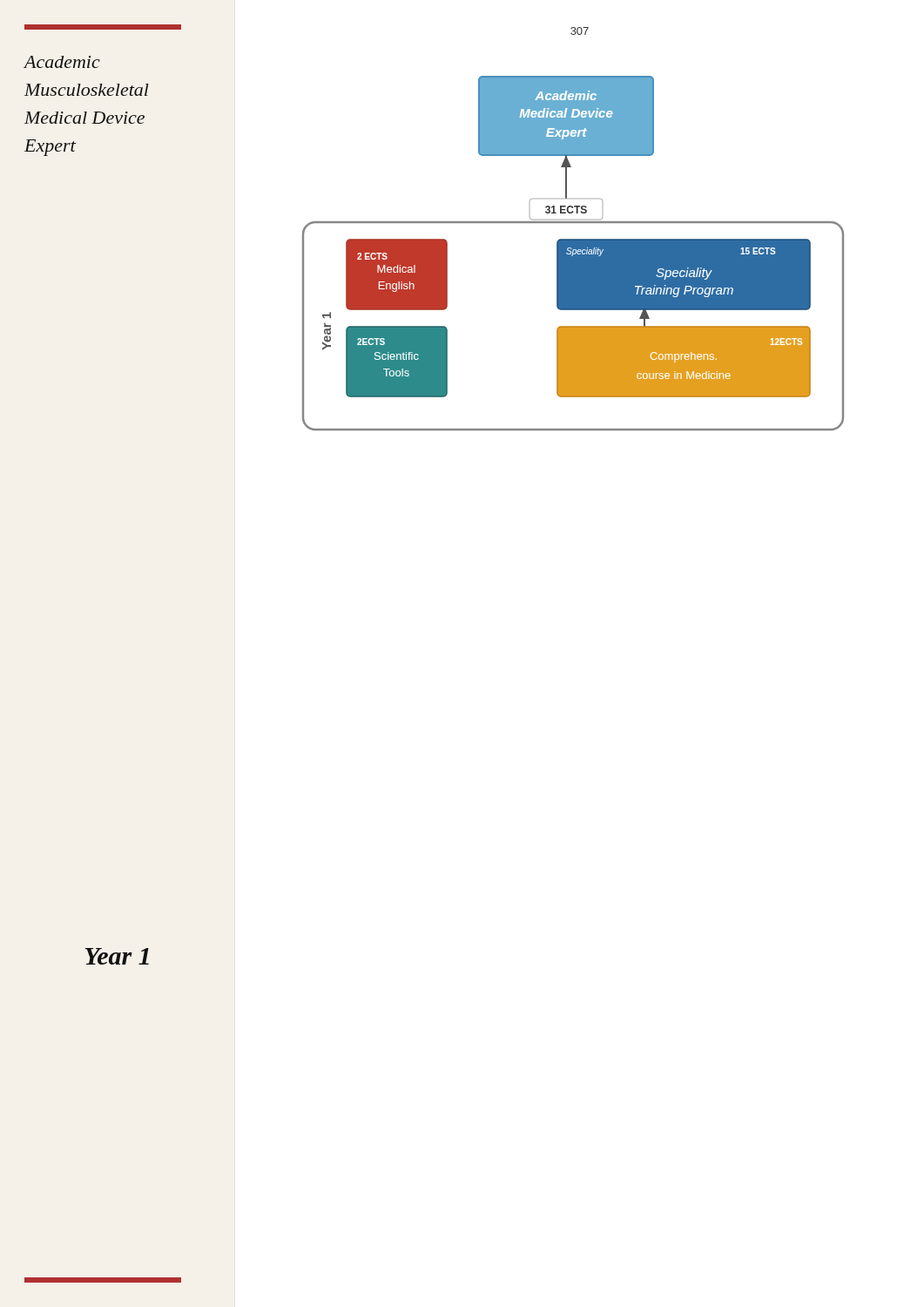Locate the flowchart

click(x=566, y=257)
